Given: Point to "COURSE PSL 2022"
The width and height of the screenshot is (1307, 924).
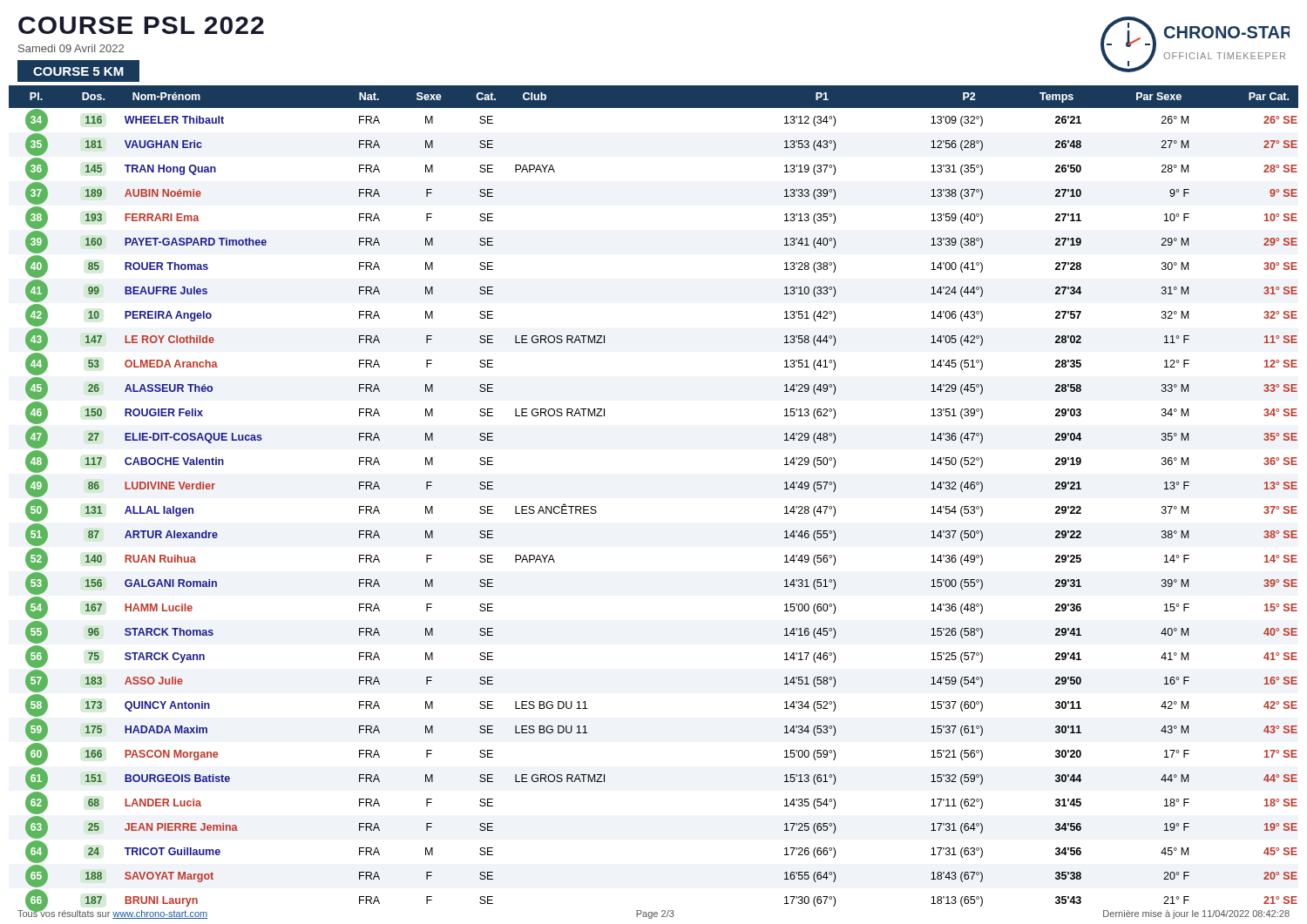Looking at the screenshot, I should [x=141, y=25].
